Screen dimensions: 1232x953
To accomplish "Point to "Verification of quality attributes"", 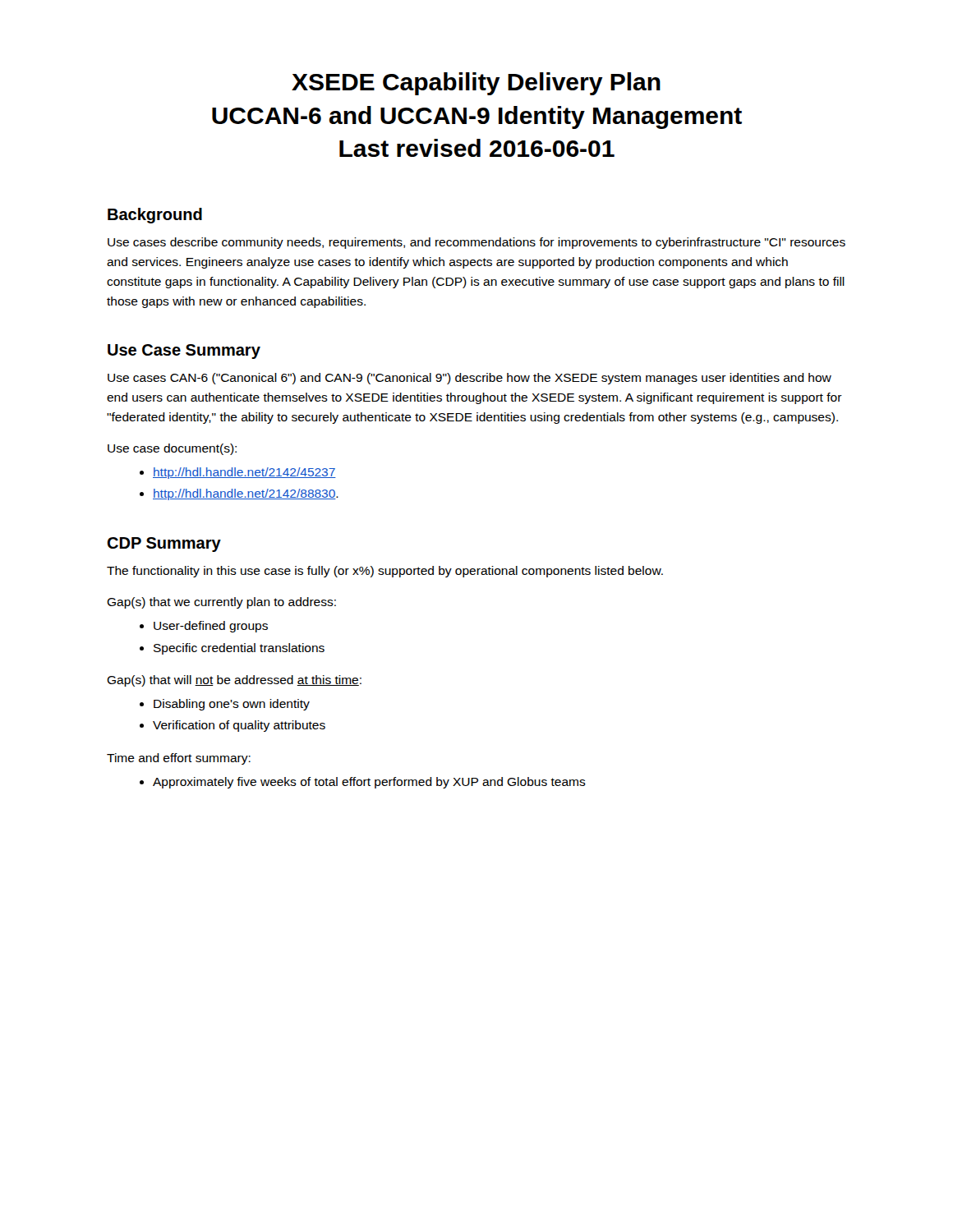I will pyautogui.click(x=239, y=725).
